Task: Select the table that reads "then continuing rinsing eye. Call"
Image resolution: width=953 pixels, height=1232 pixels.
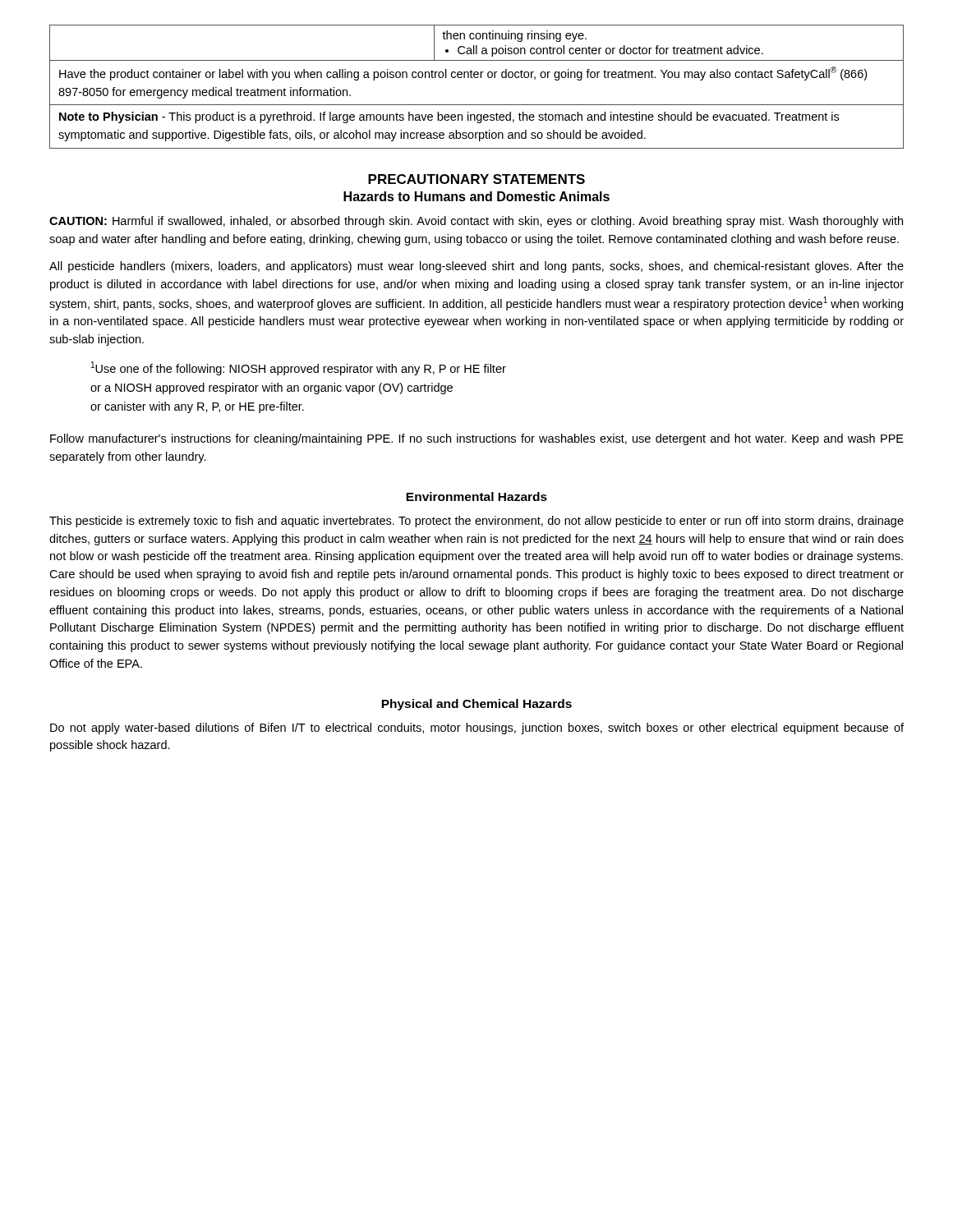Action: 476,87
